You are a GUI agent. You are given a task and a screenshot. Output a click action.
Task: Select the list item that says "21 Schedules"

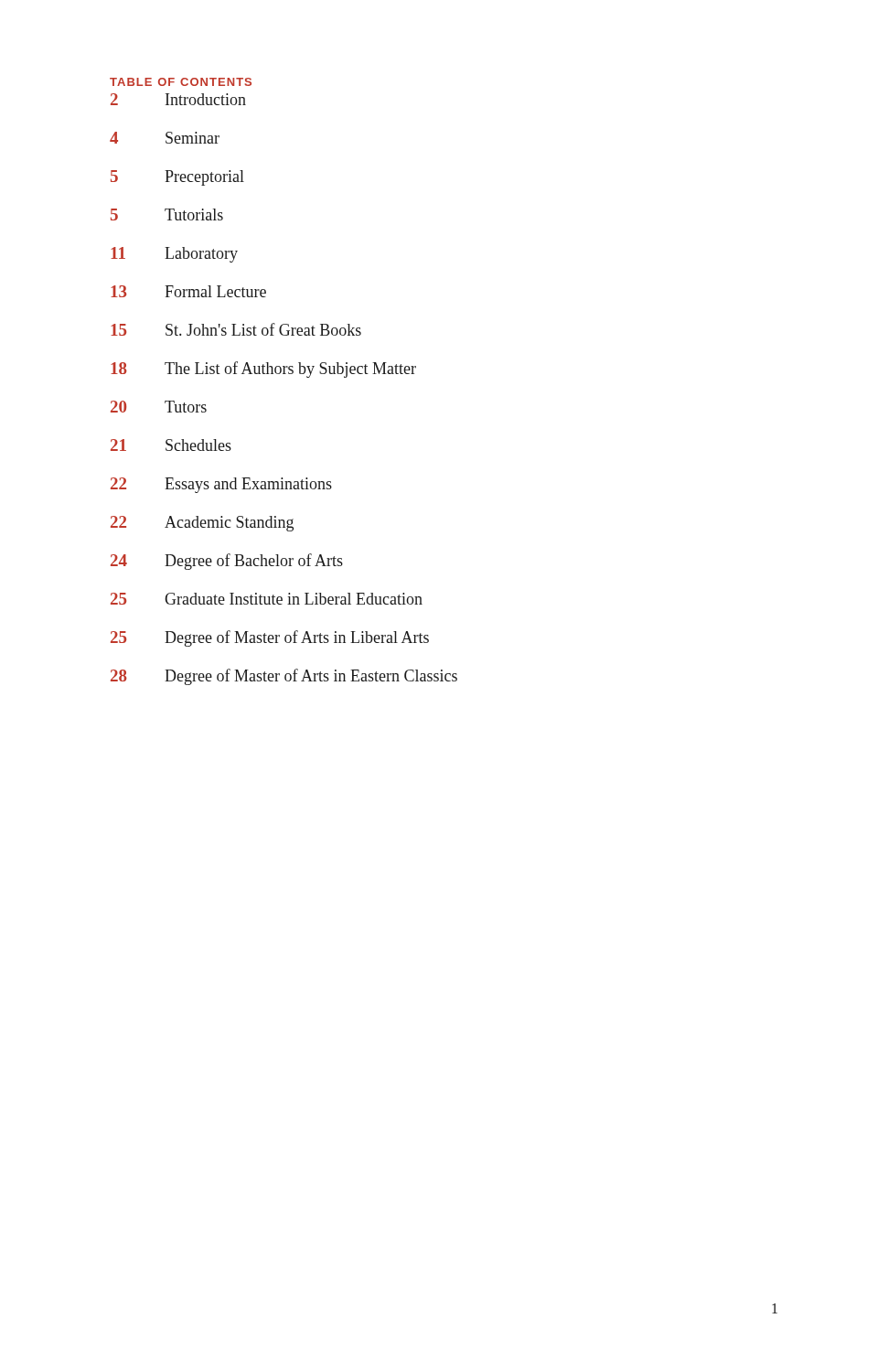coord(171,445)
